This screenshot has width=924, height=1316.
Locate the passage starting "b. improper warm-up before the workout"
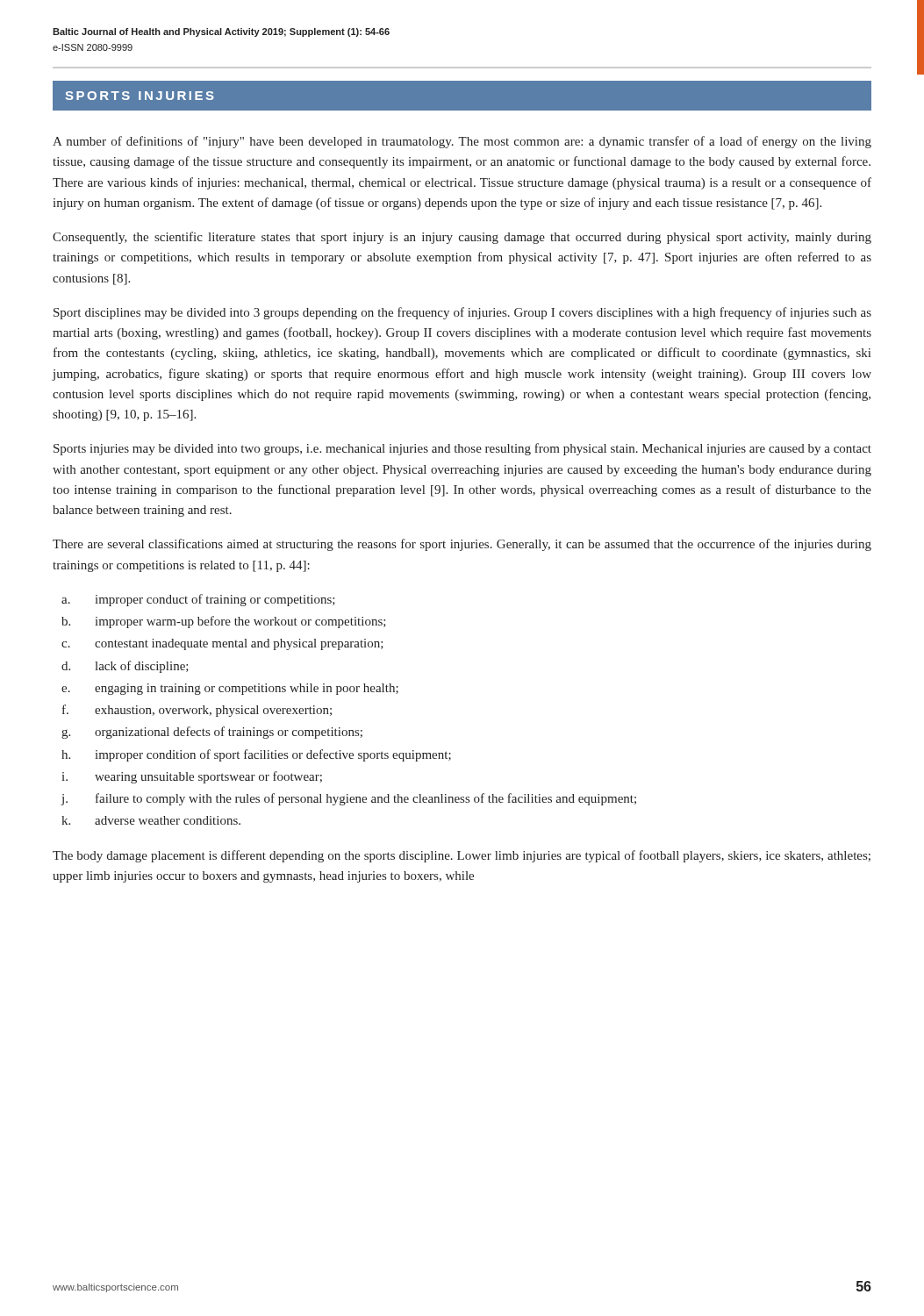tap(224, 622)
